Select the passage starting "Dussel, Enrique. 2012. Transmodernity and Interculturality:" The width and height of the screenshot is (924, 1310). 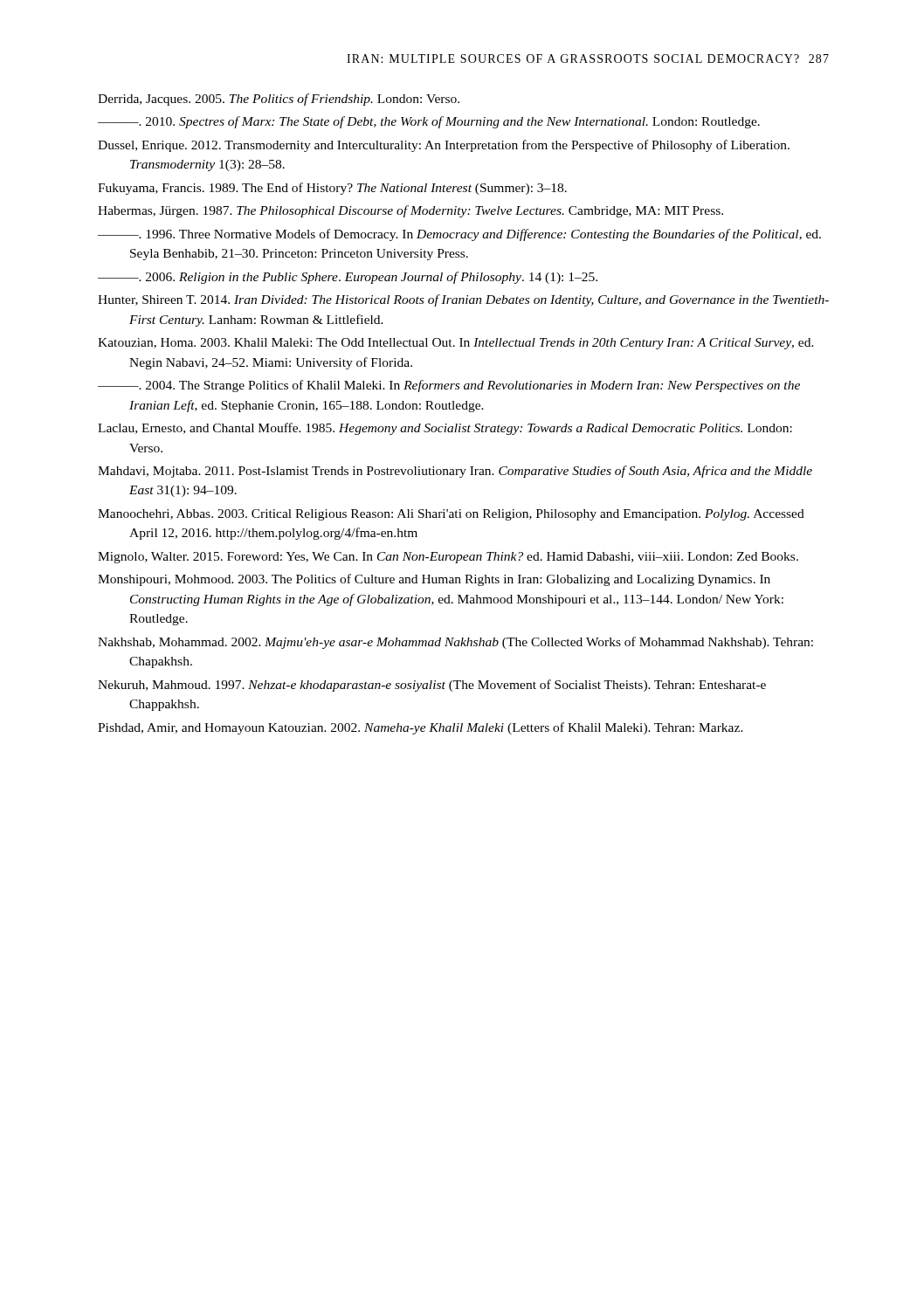tap(444, 154)
